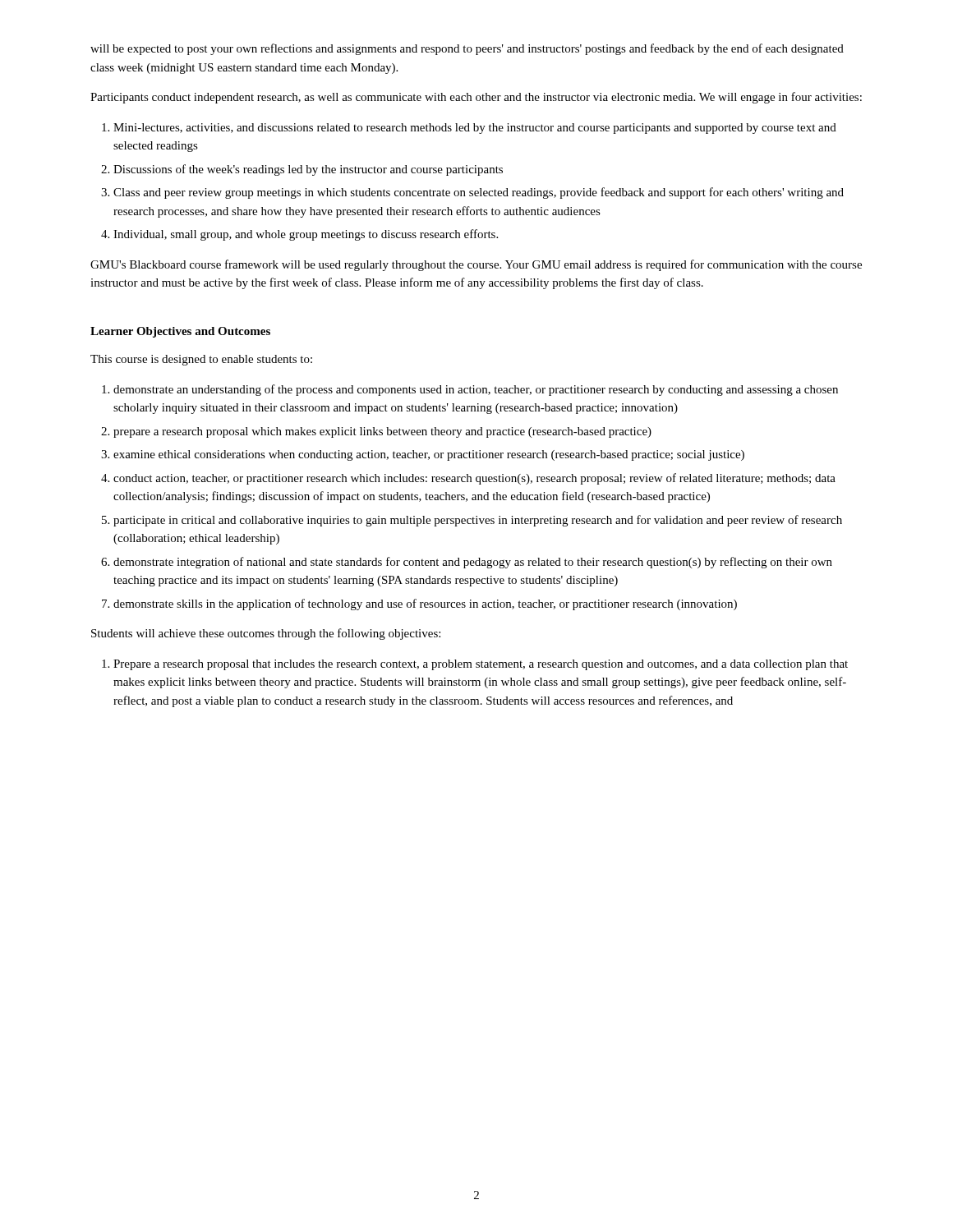Click on the list item with the text "Prepare a research proposal"
This screenshot has height=1232, width=953.
(488, 682)
